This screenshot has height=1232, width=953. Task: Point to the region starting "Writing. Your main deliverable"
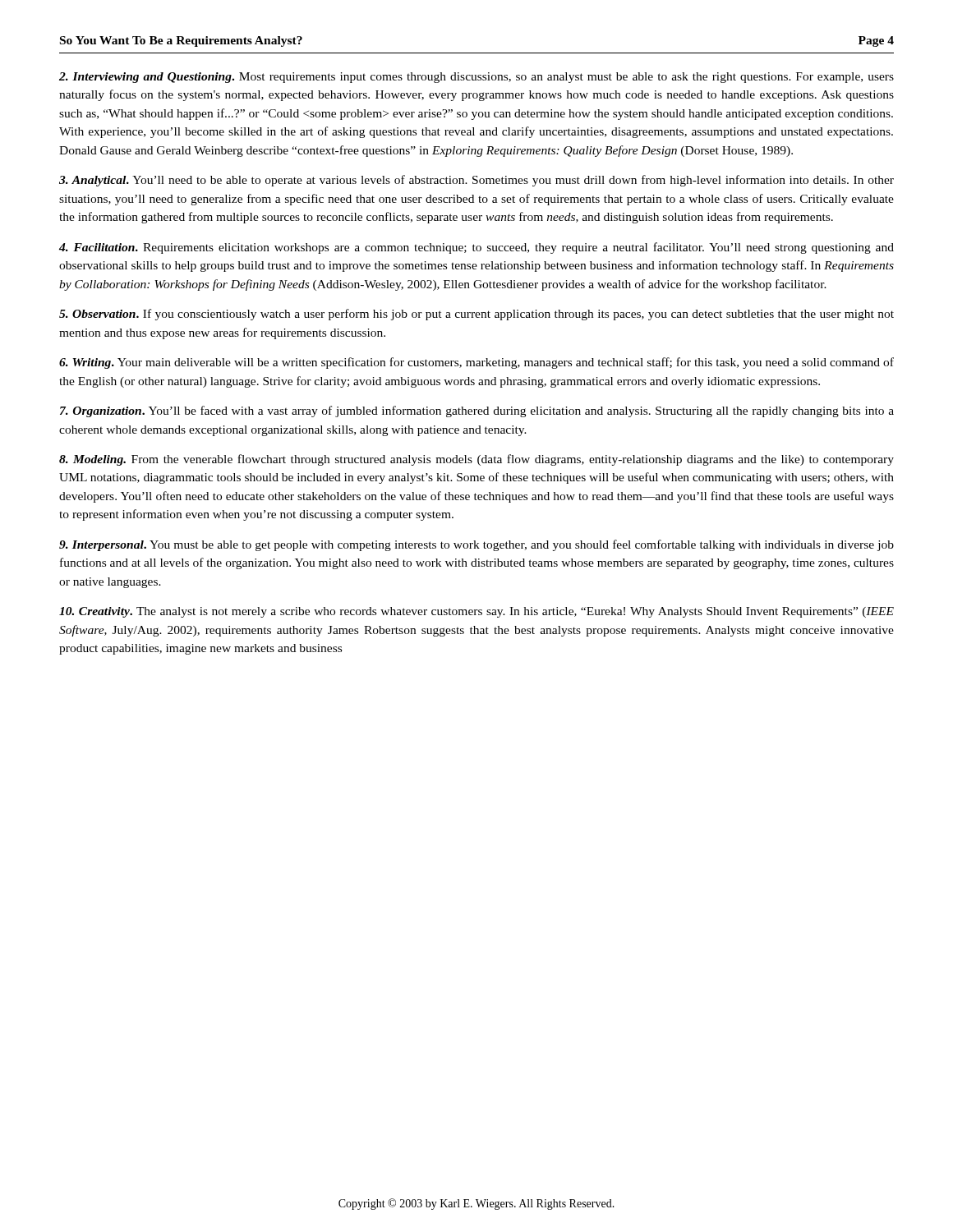pyautogui.click(x=476, y=371)
